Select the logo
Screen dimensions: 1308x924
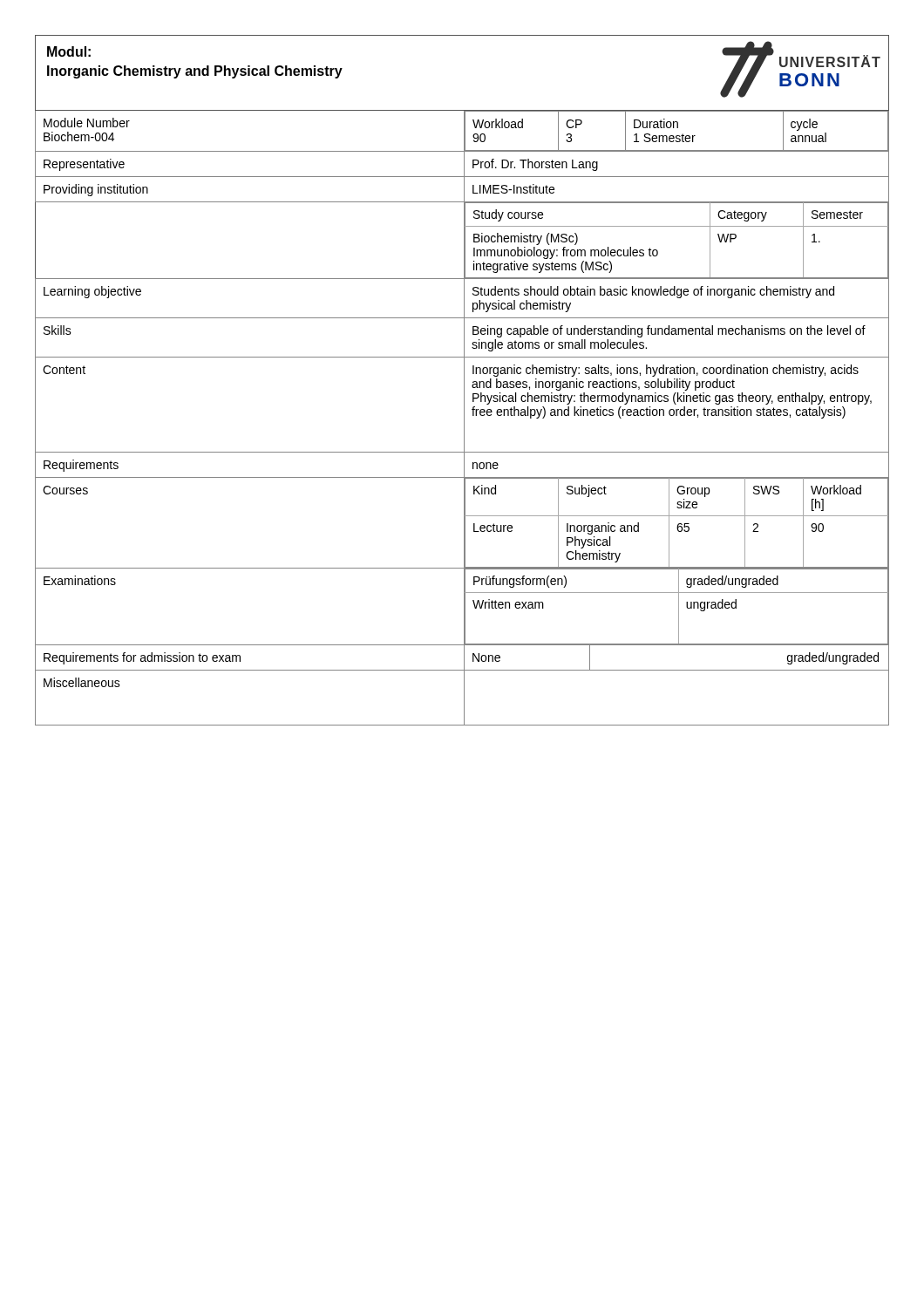798,73
